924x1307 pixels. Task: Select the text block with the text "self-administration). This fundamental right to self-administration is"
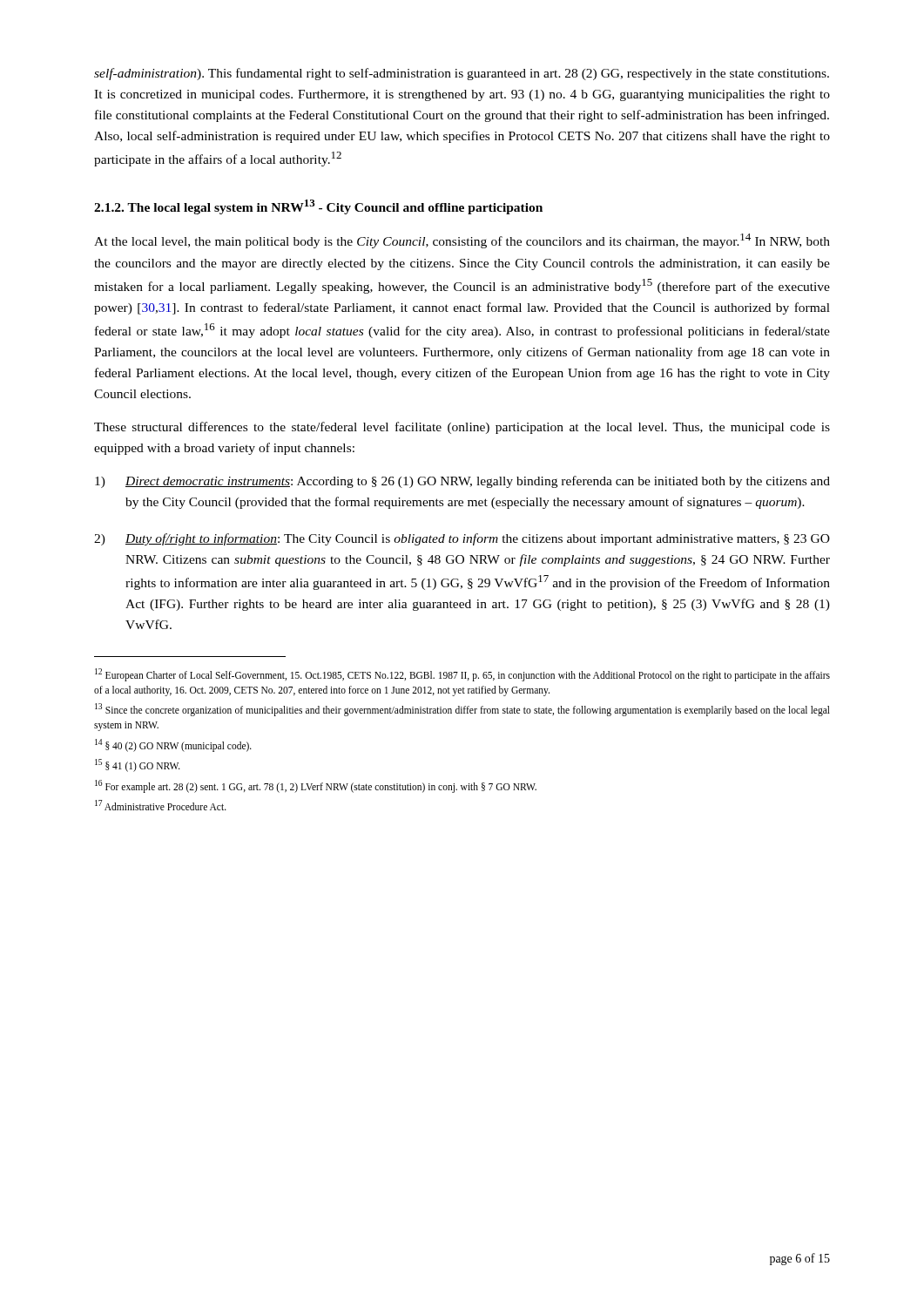(x=462, y=116)
